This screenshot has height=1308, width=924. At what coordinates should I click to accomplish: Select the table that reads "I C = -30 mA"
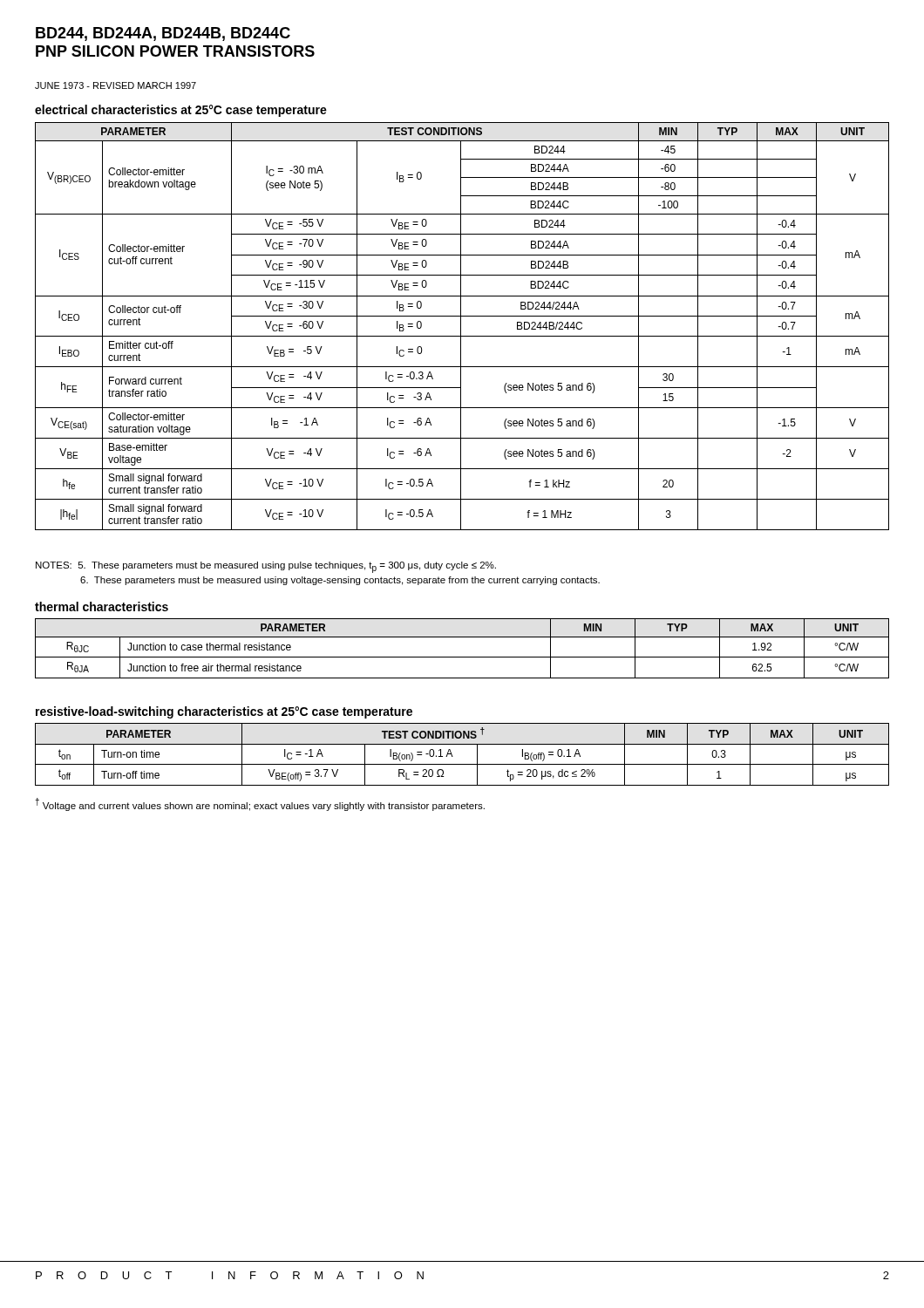462,326
